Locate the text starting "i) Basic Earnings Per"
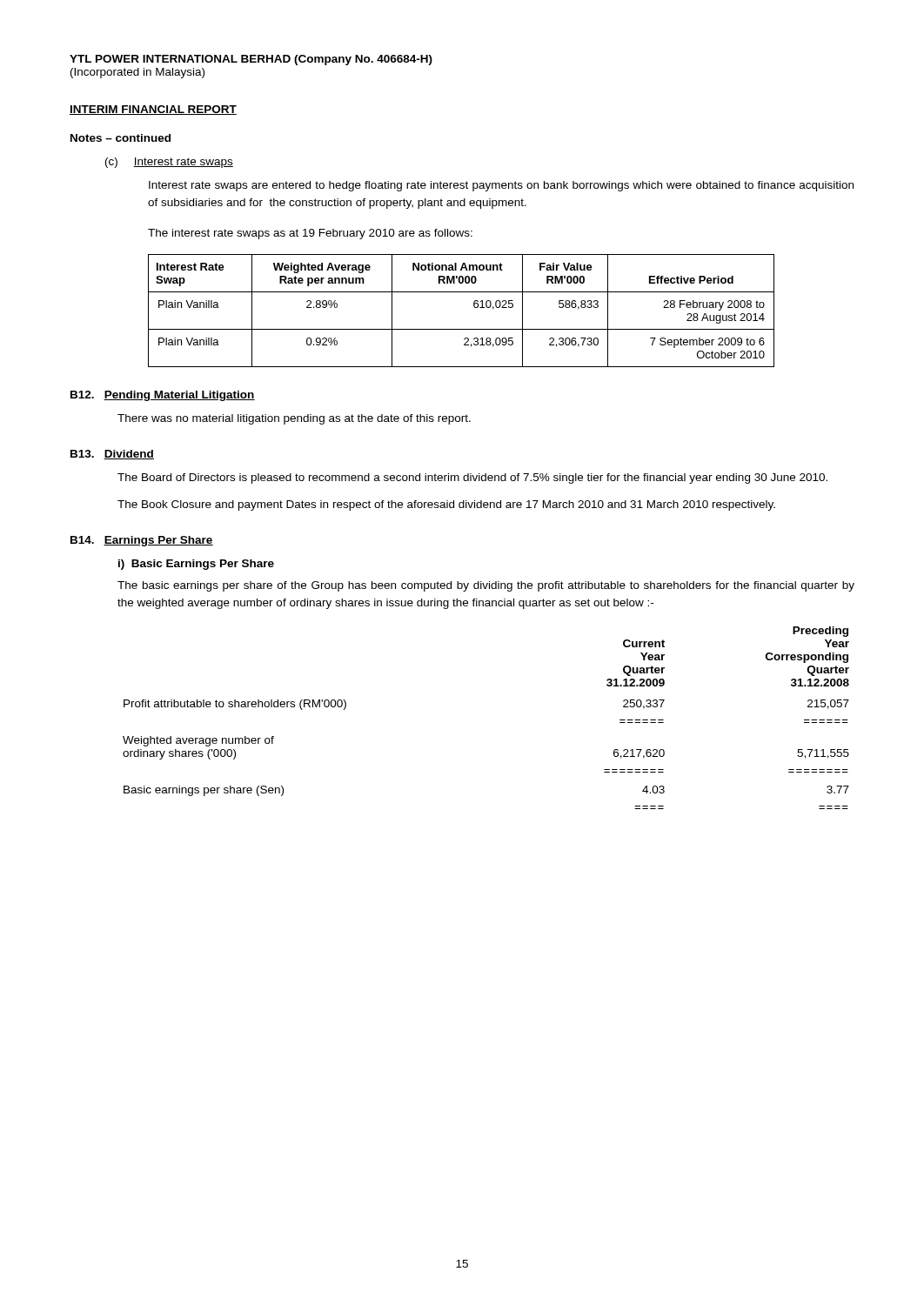Viewport: 924px width, 1305px height. 196,563
